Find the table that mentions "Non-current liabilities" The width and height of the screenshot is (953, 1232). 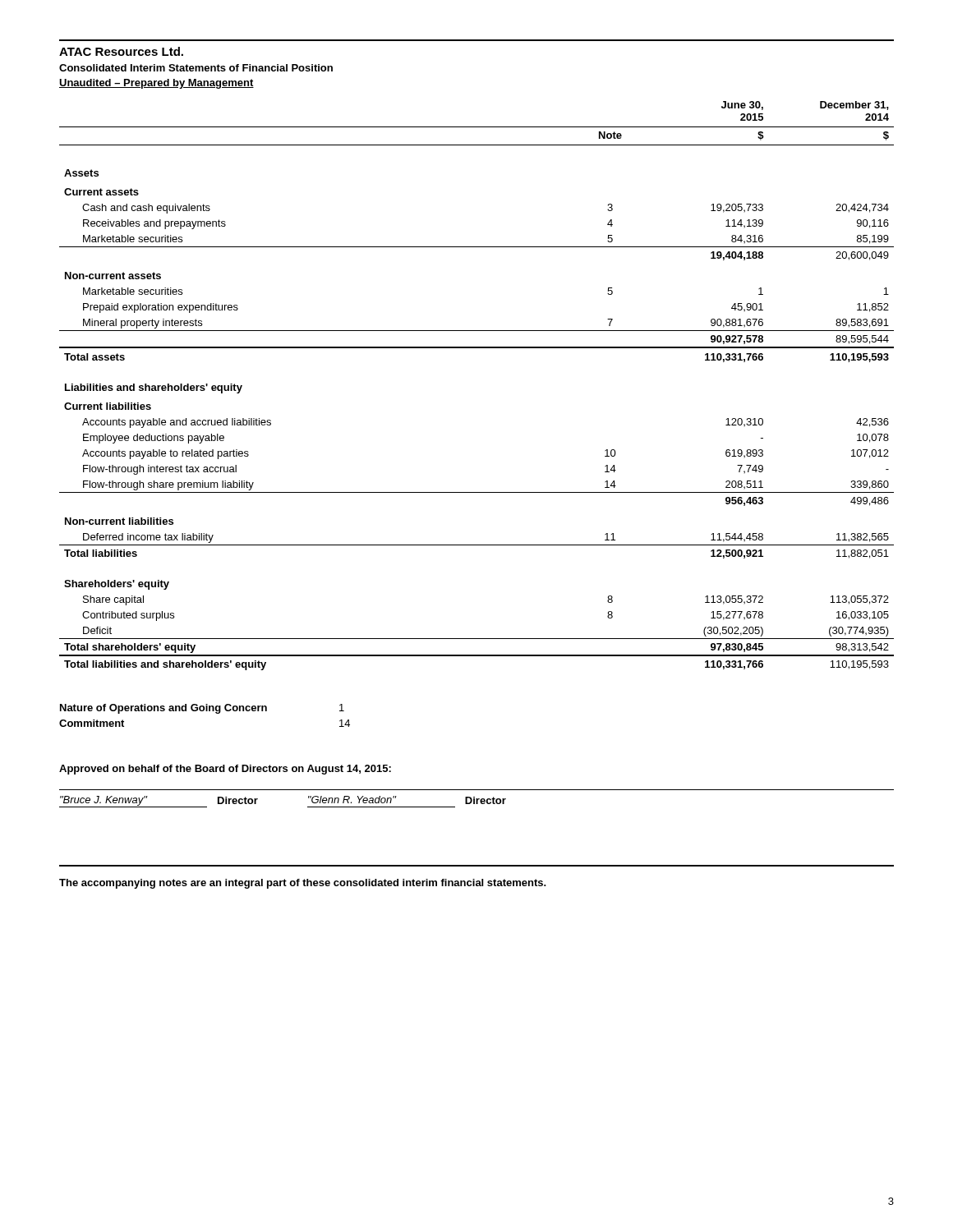pos(476,384)
